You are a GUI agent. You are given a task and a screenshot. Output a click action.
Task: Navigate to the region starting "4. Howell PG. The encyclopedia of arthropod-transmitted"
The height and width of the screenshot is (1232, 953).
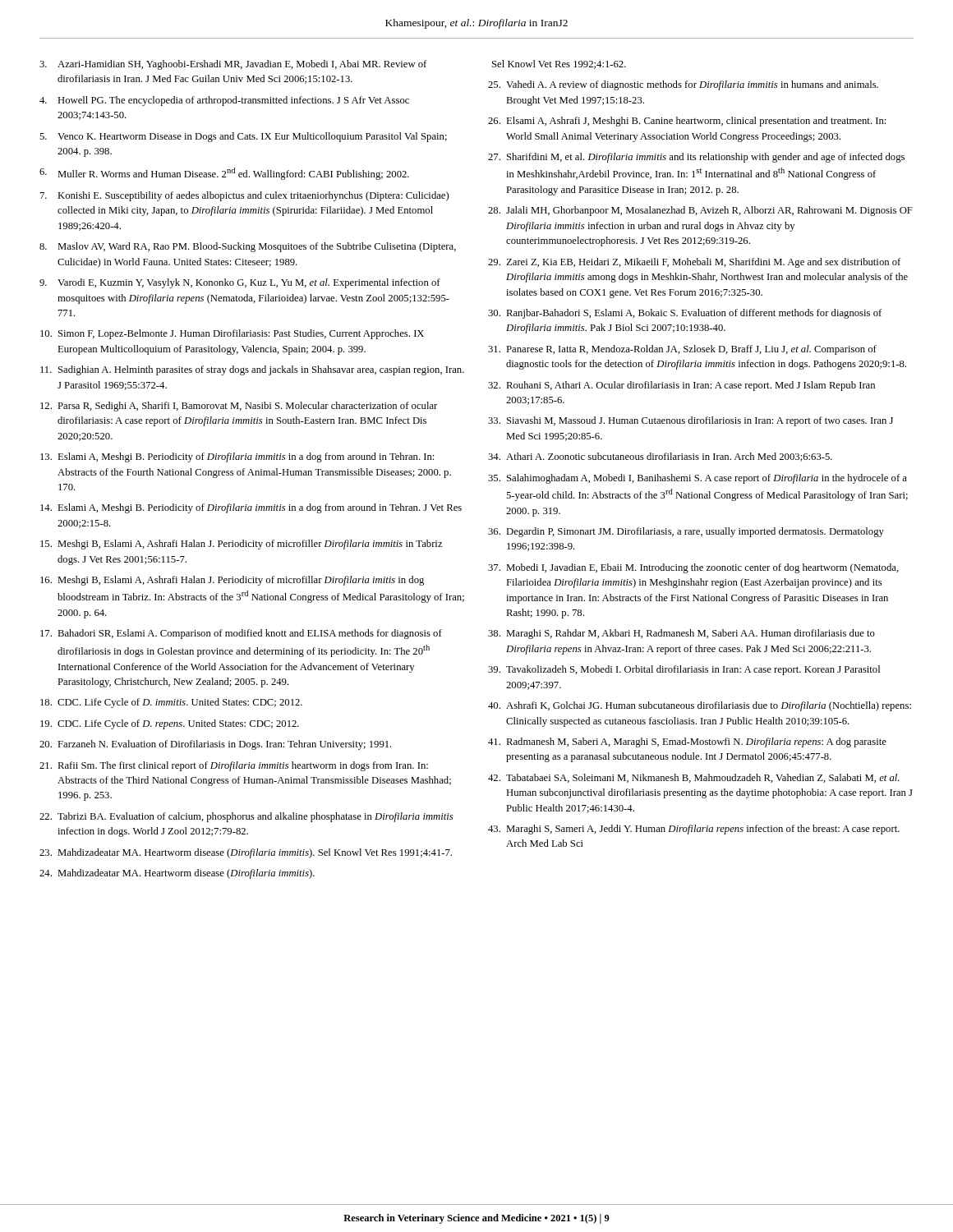252,108
